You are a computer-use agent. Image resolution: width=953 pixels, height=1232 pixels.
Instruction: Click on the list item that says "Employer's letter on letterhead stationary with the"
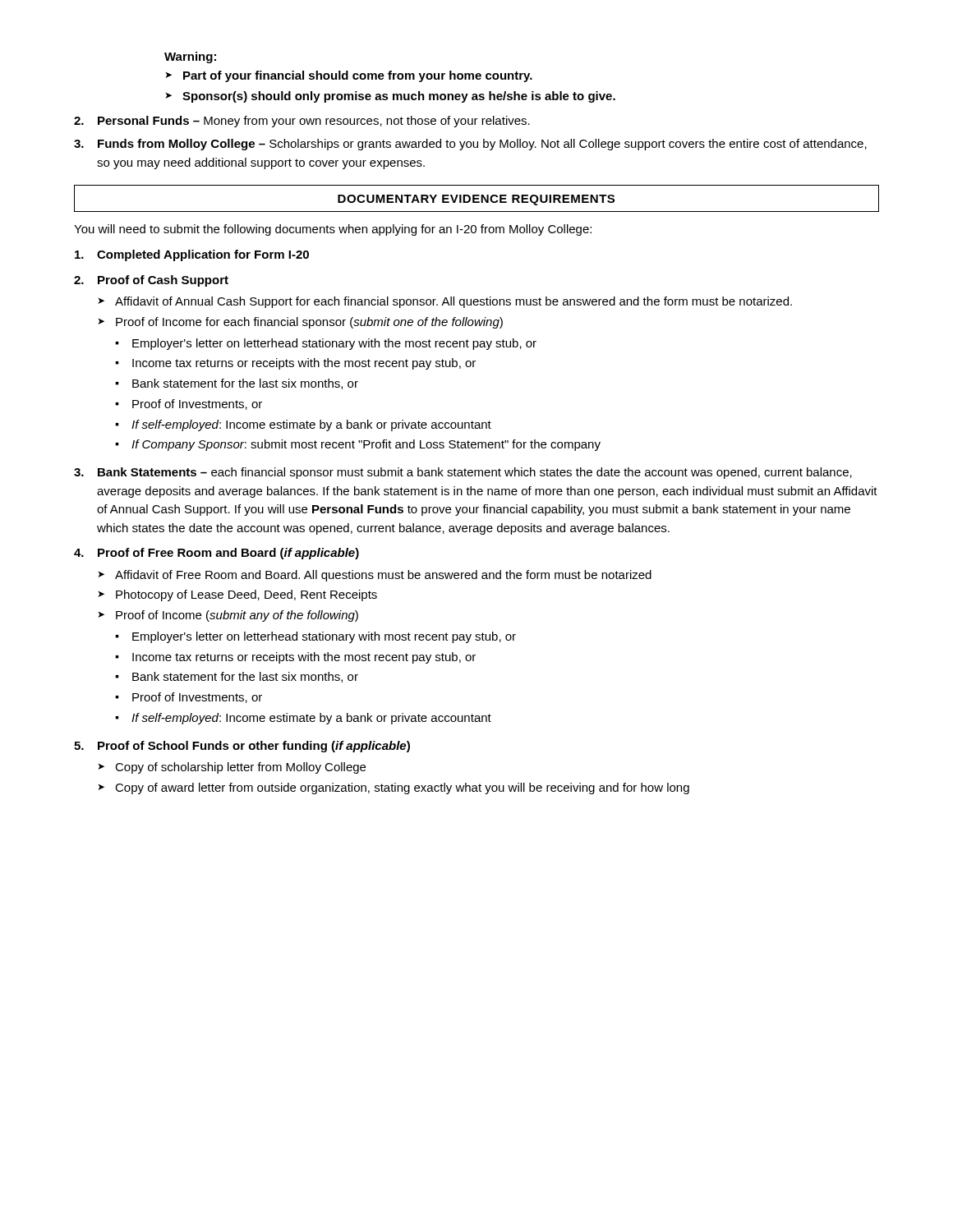click(x=334, y=342)
